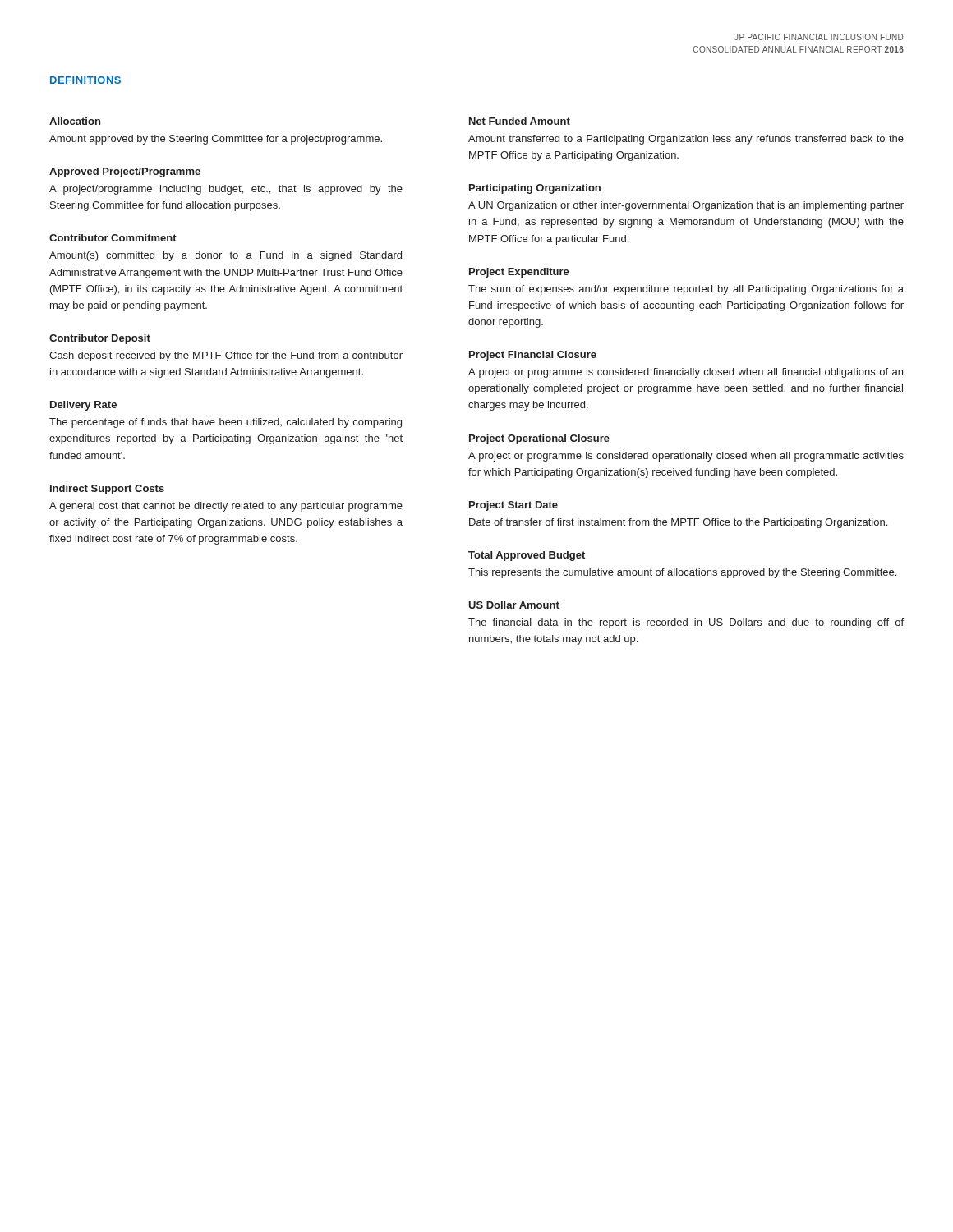
Task: Locate the text starting "Contributor Deposit Cash deposit received"
Action: (226, 356)
